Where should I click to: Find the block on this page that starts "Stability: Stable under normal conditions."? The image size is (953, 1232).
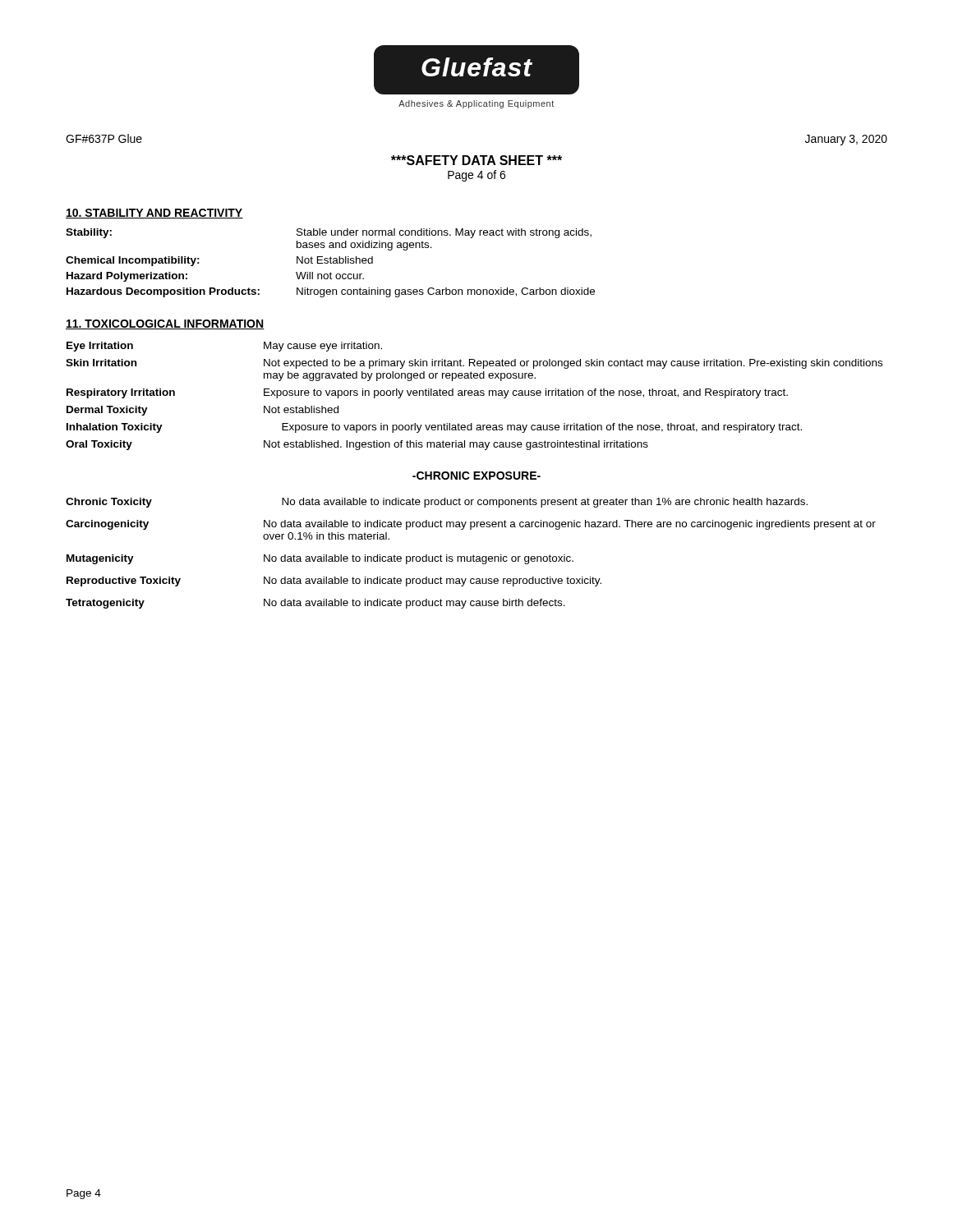pos(476,238)
